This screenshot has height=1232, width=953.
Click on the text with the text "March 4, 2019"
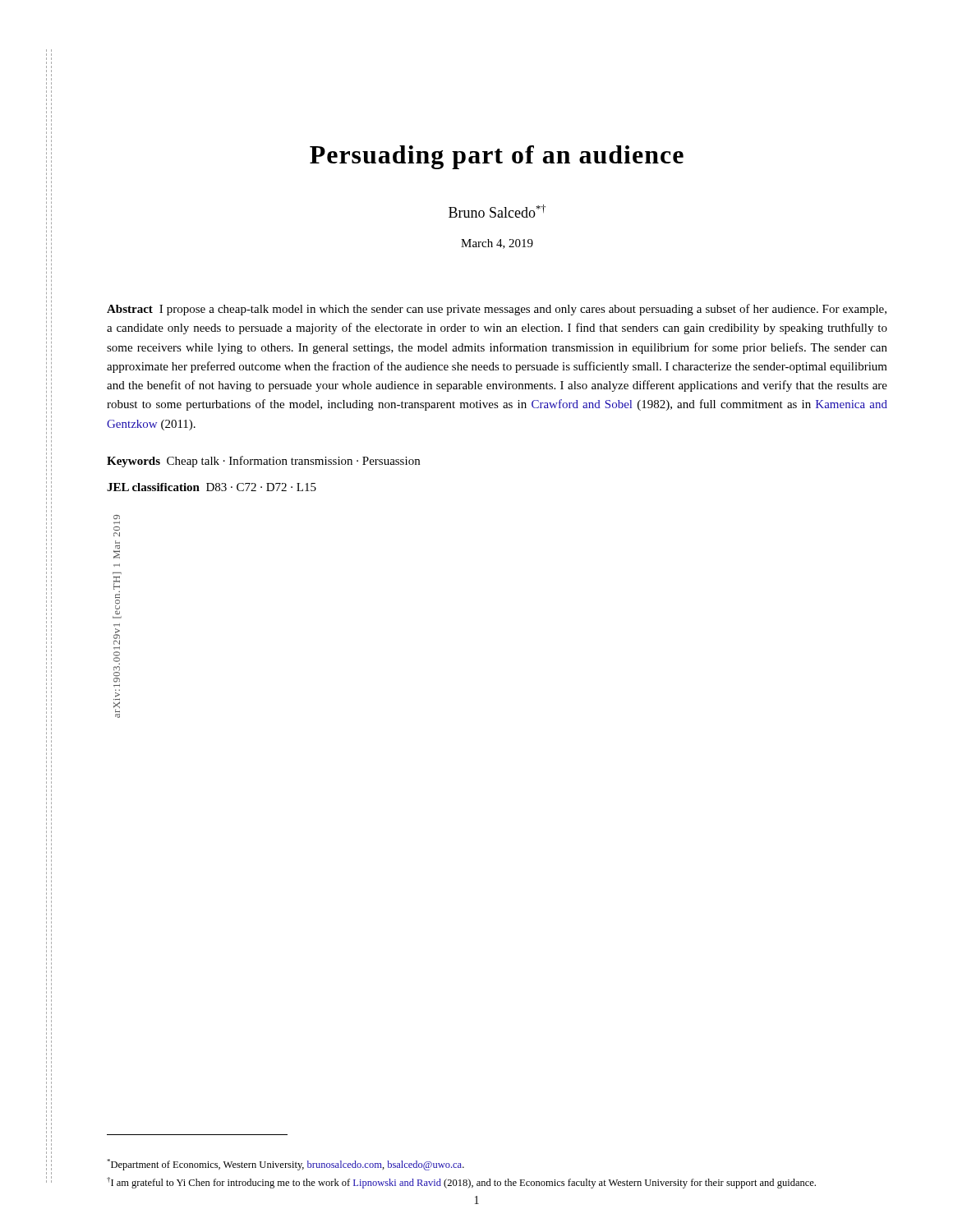[x=497, y=243]
